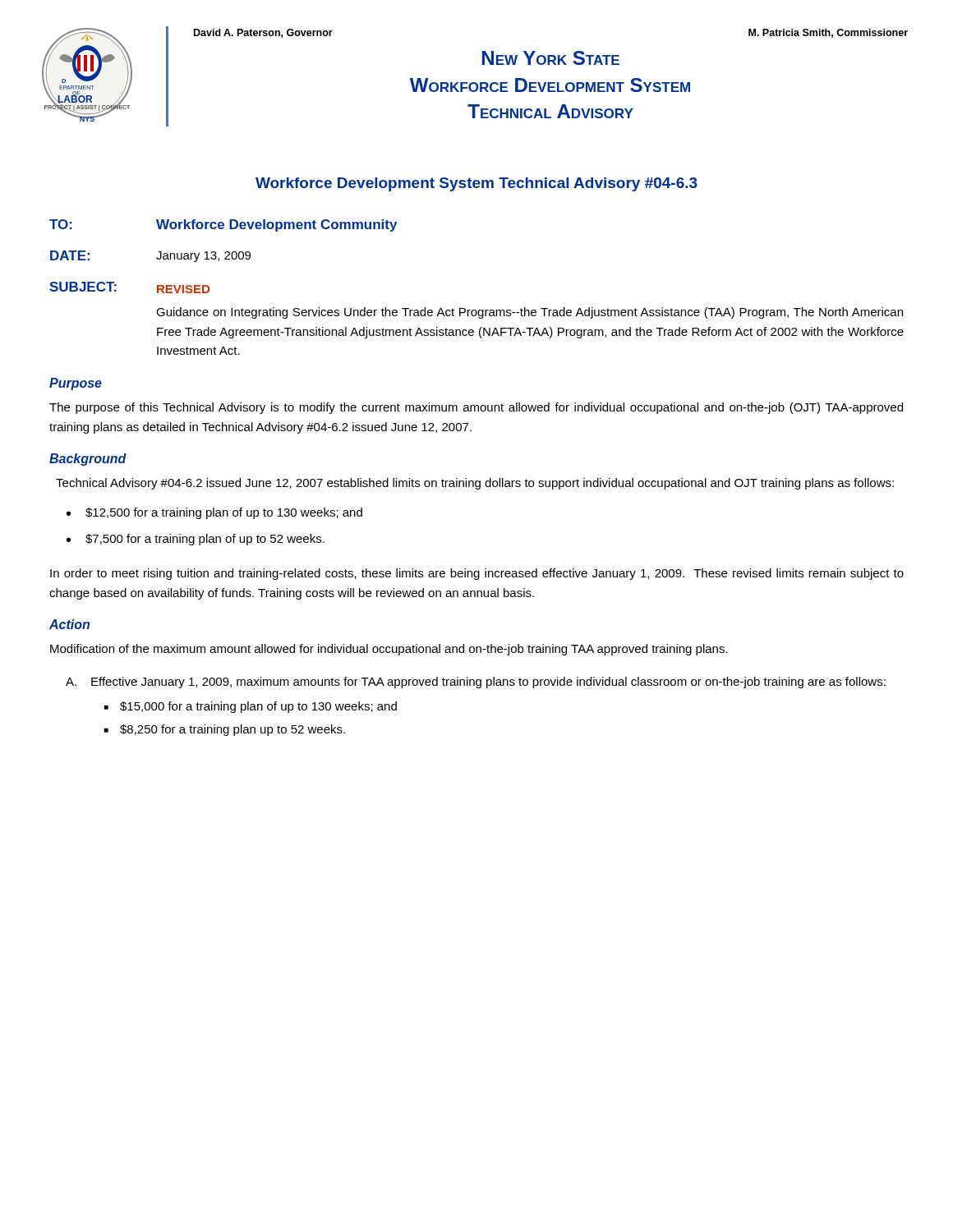Locate the text starting "DATE: January 13, 2009"
Screen dimensions: 1232x953
(68, 257)
